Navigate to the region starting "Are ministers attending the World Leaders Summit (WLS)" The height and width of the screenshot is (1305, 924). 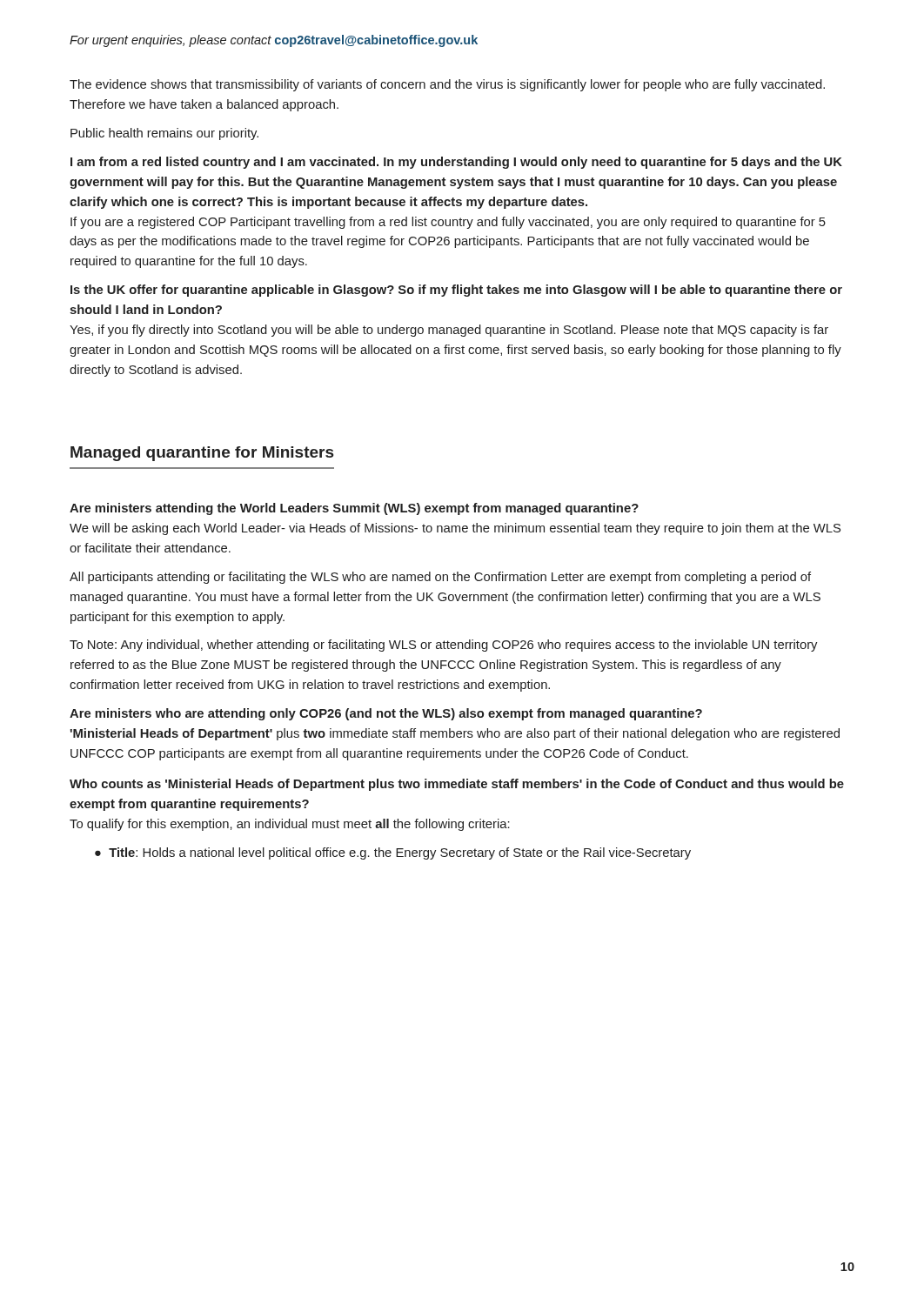455,528
